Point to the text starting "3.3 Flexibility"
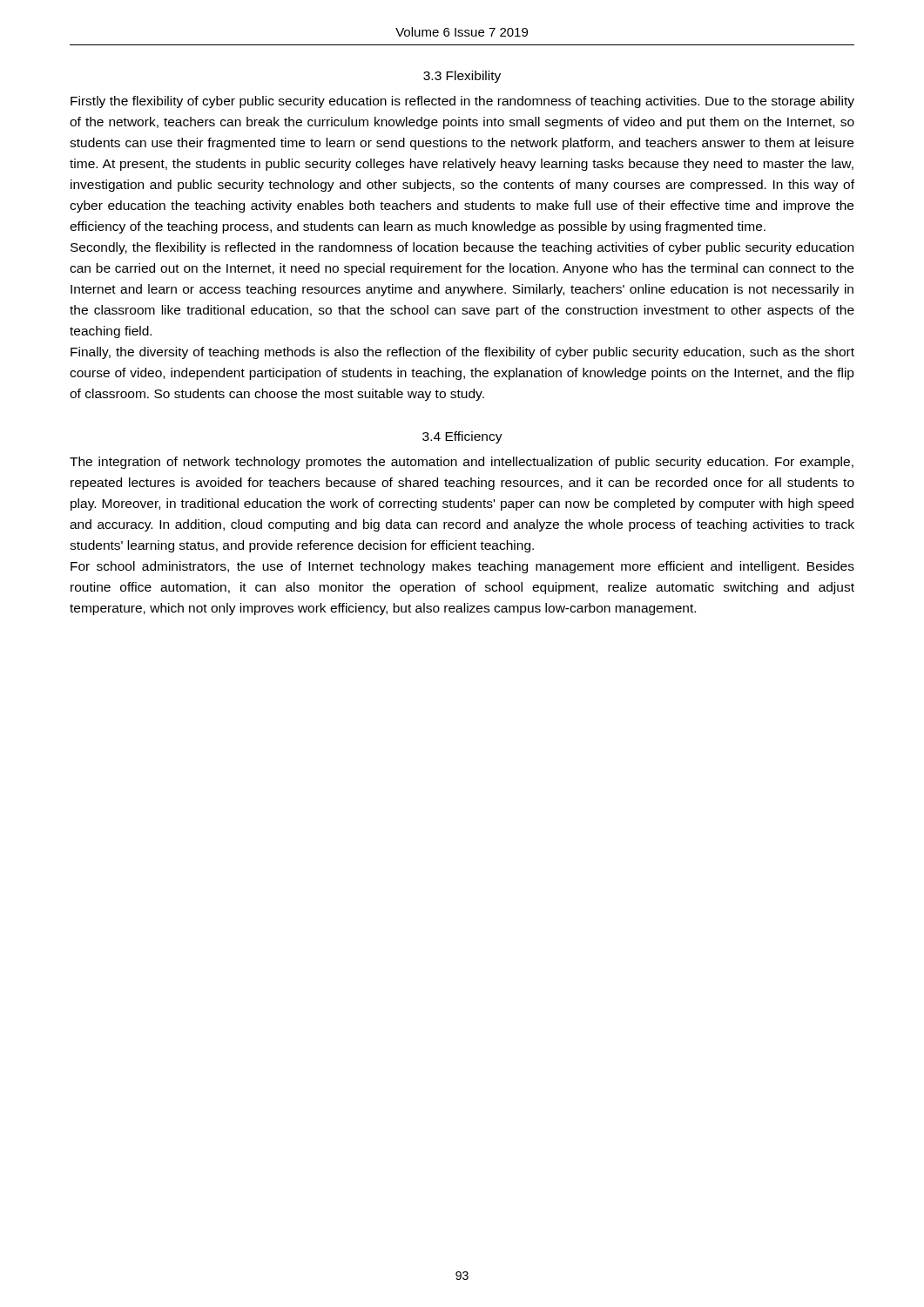 coord(462,75)
